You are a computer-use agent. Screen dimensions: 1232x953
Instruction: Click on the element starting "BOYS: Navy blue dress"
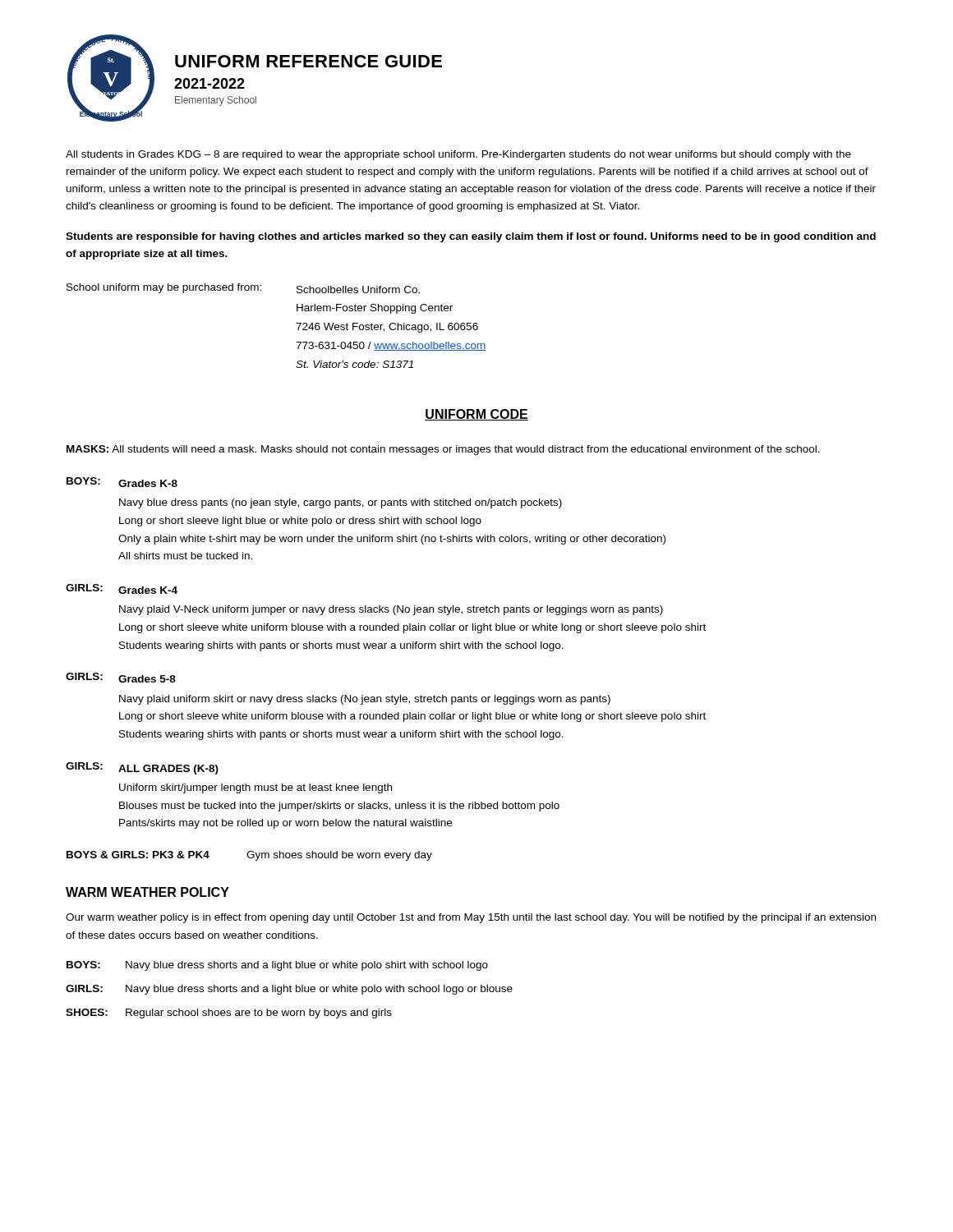(x=277, y=966)
